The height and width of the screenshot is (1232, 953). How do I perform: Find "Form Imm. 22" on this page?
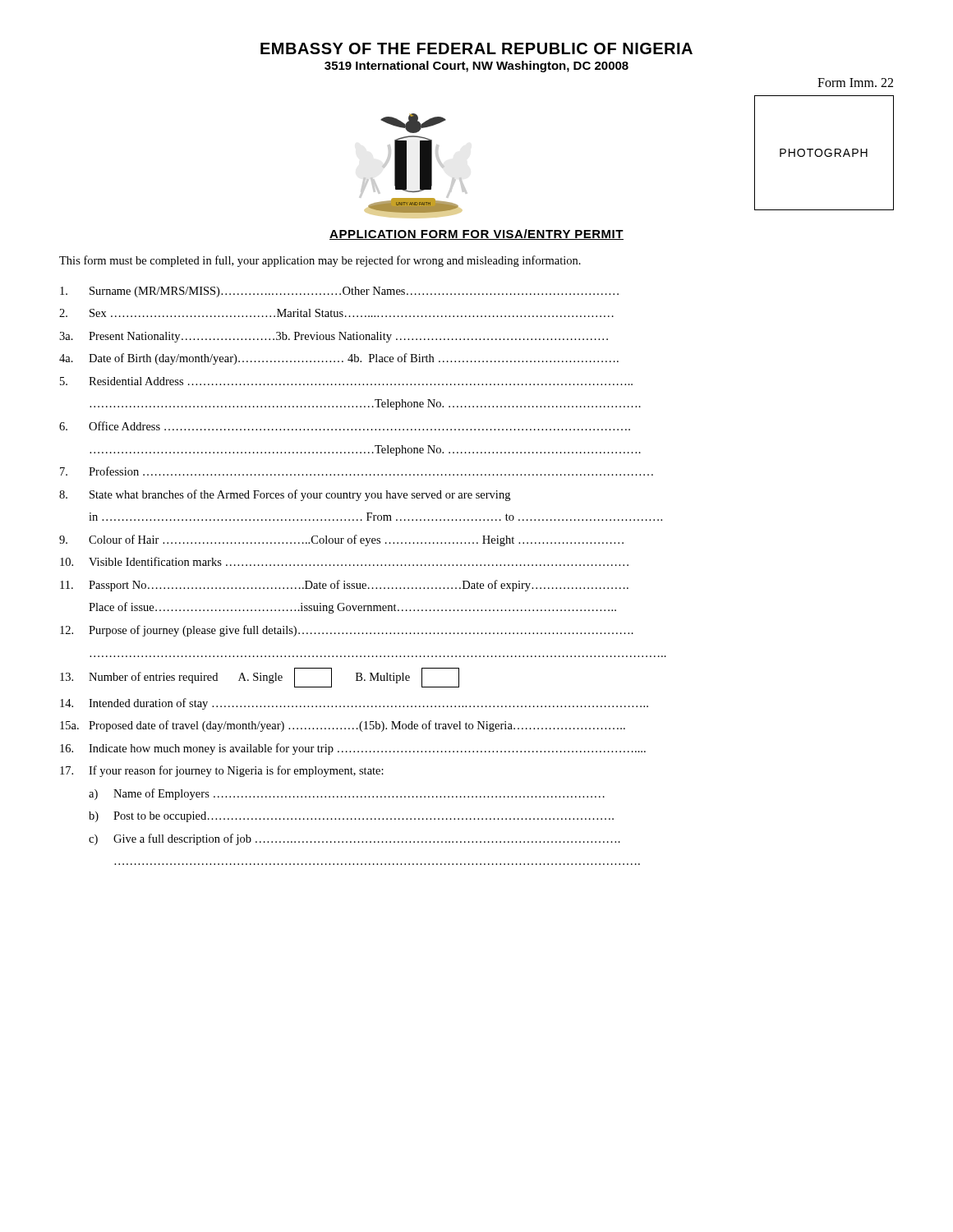[856, 83]
